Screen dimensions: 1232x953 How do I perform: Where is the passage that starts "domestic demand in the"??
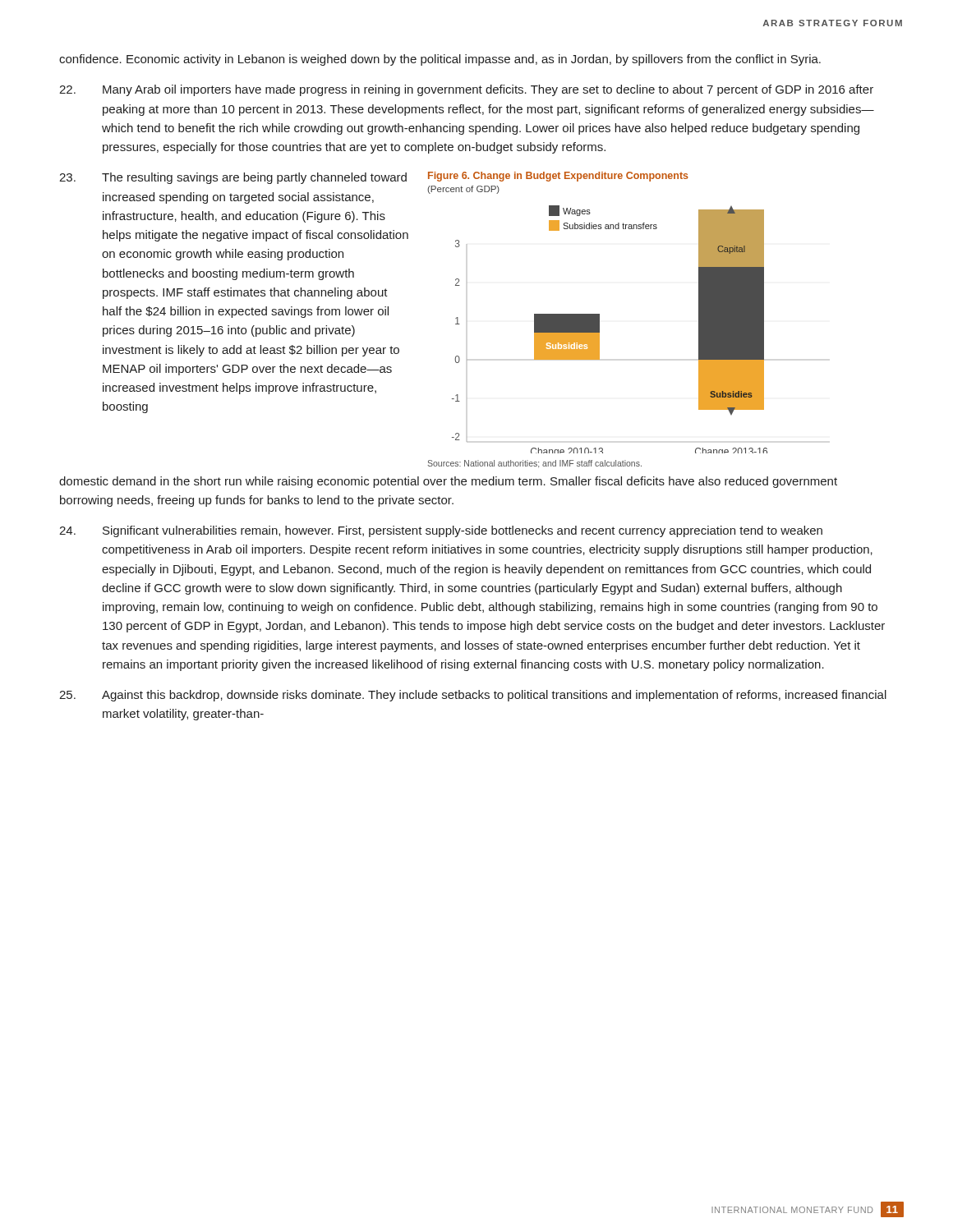point(448,490)
